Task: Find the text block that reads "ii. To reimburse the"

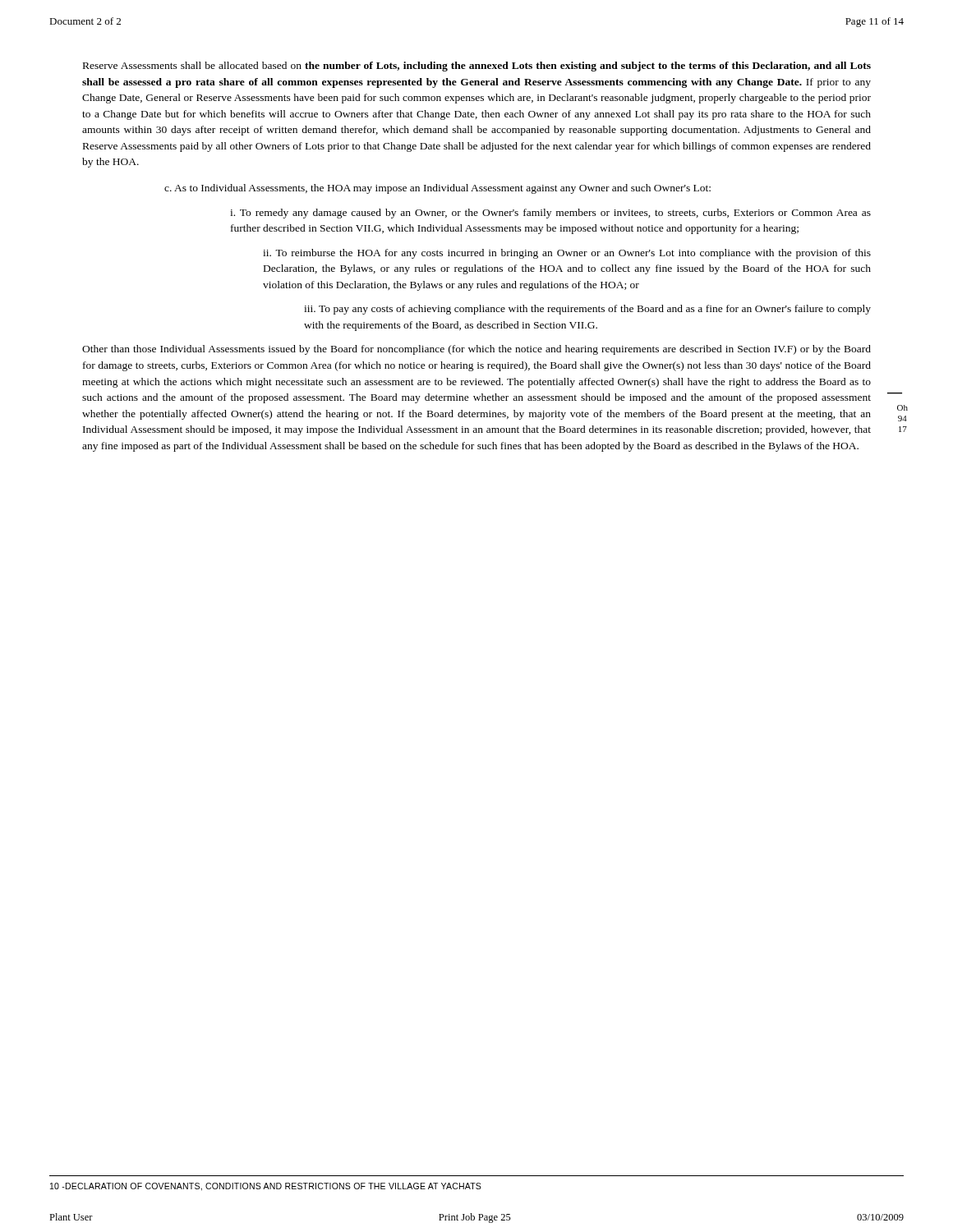Action: pos(567,268)
